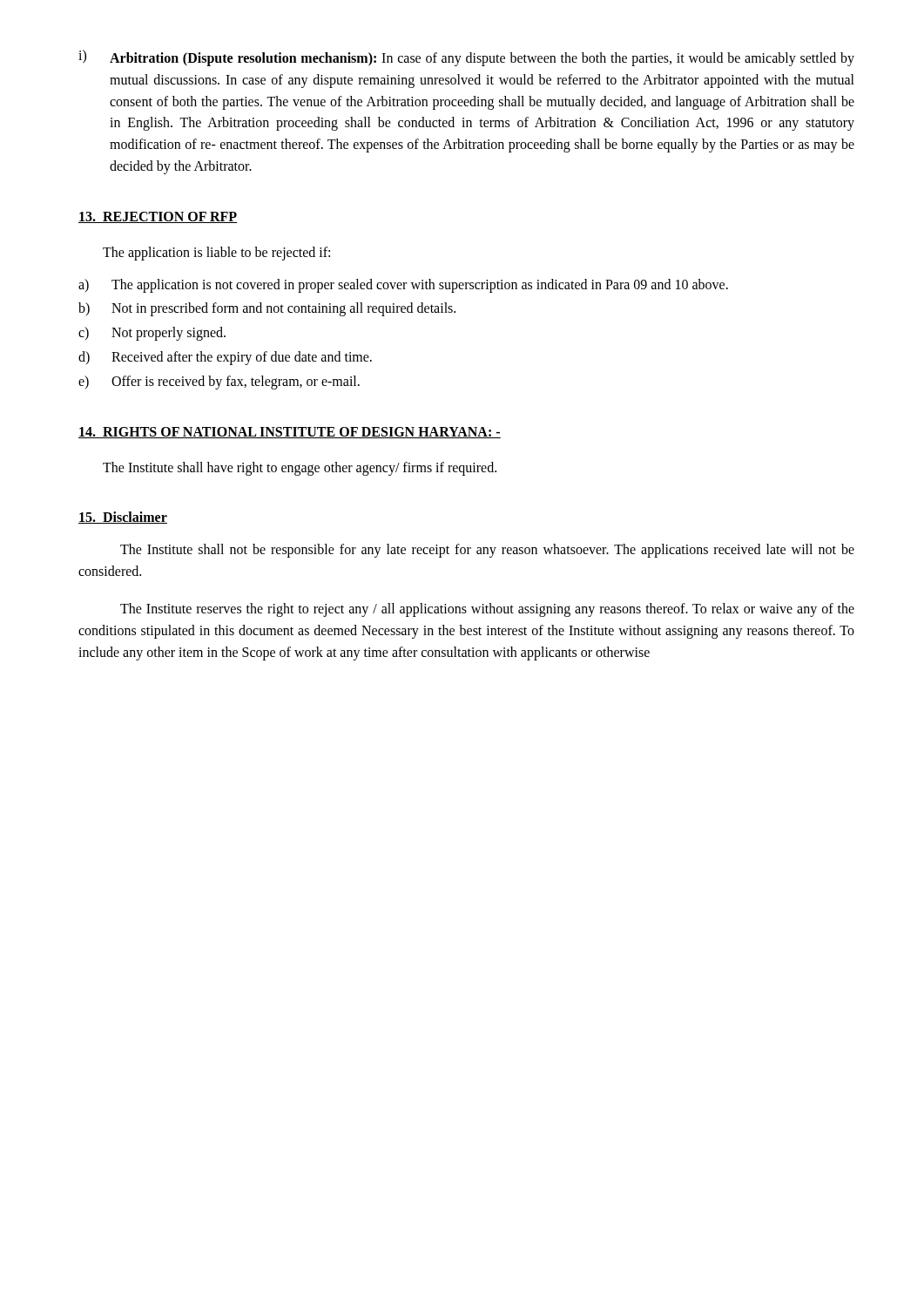The height and width of the screenshot is (1307, 924).
Task: Locate the section header that reads "13. REJECTION OF RFP"
Action: pyautogui.click(x=158, y=216)
